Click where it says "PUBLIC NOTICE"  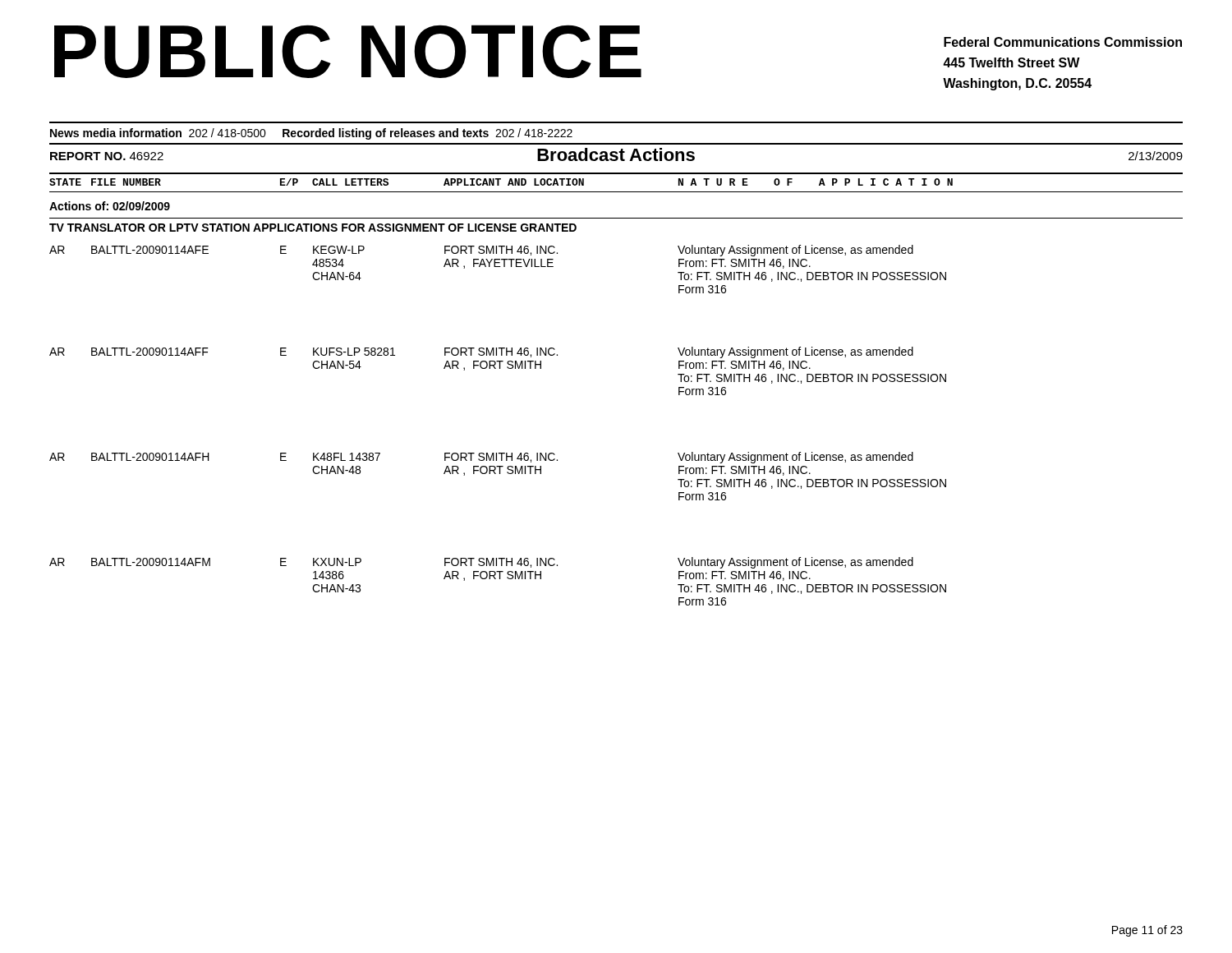click(347, 52)
